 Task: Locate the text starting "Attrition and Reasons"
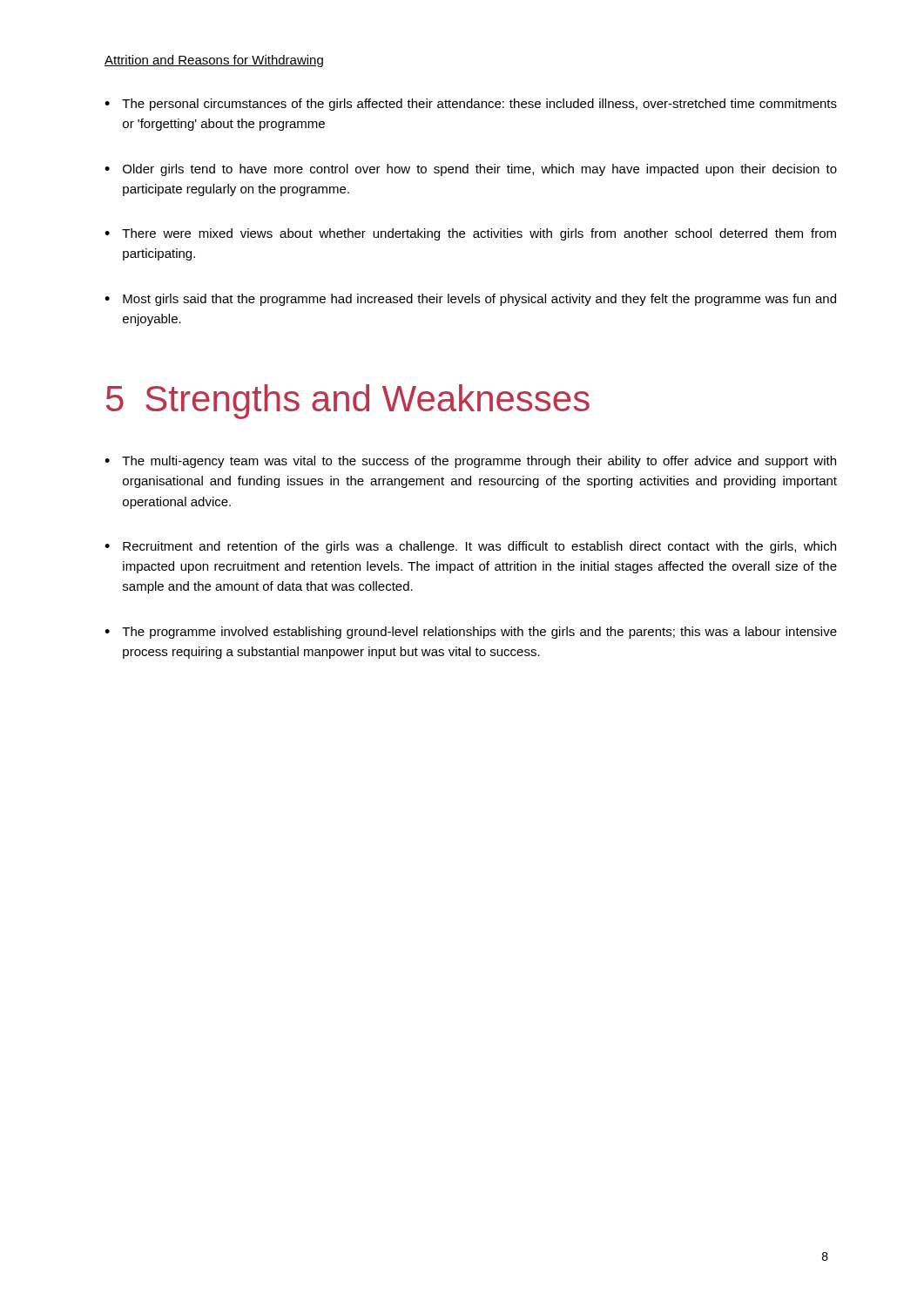(x=214, y=60)
